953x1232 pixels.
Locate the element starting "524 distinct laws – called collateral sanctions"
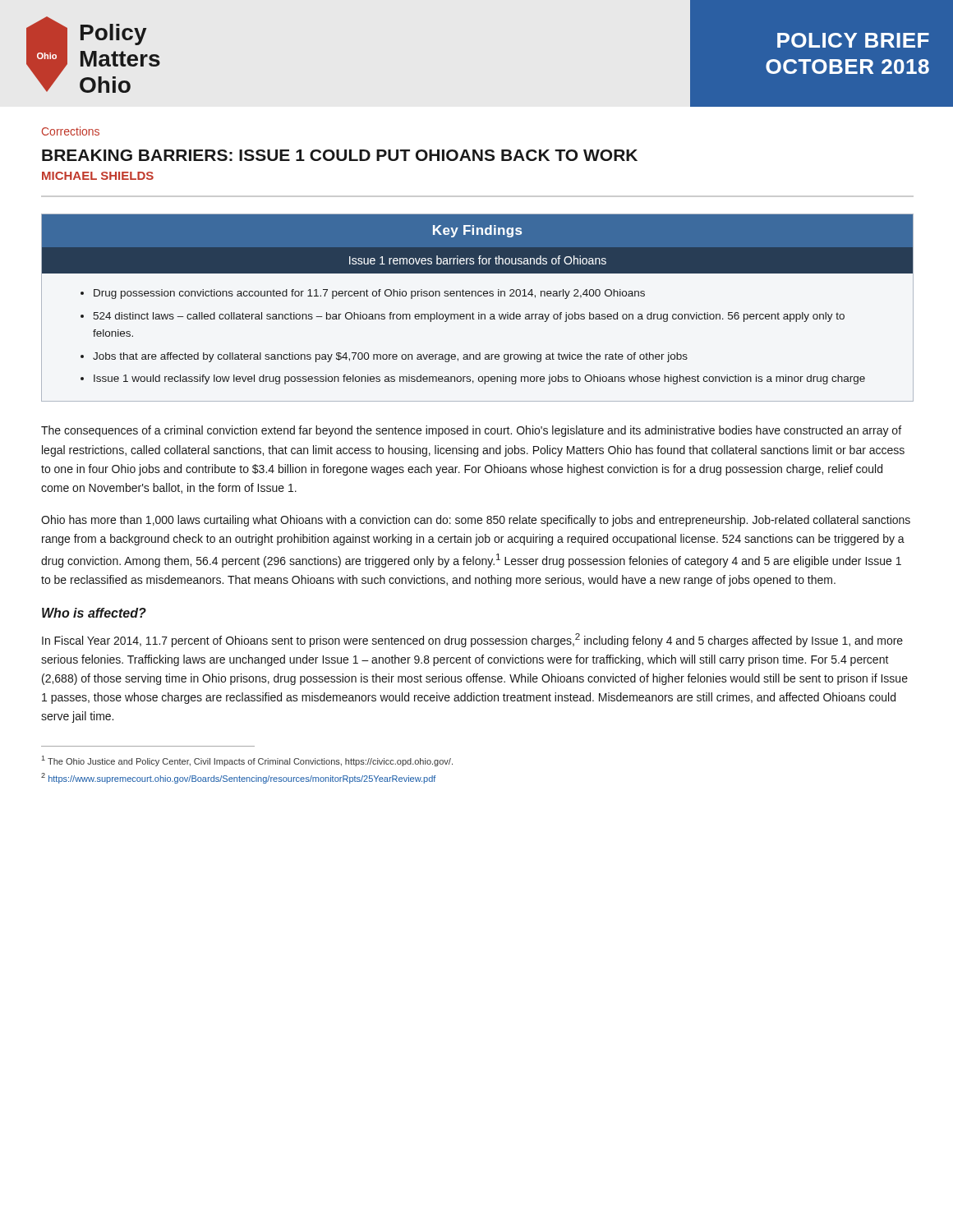pos(469,324)
